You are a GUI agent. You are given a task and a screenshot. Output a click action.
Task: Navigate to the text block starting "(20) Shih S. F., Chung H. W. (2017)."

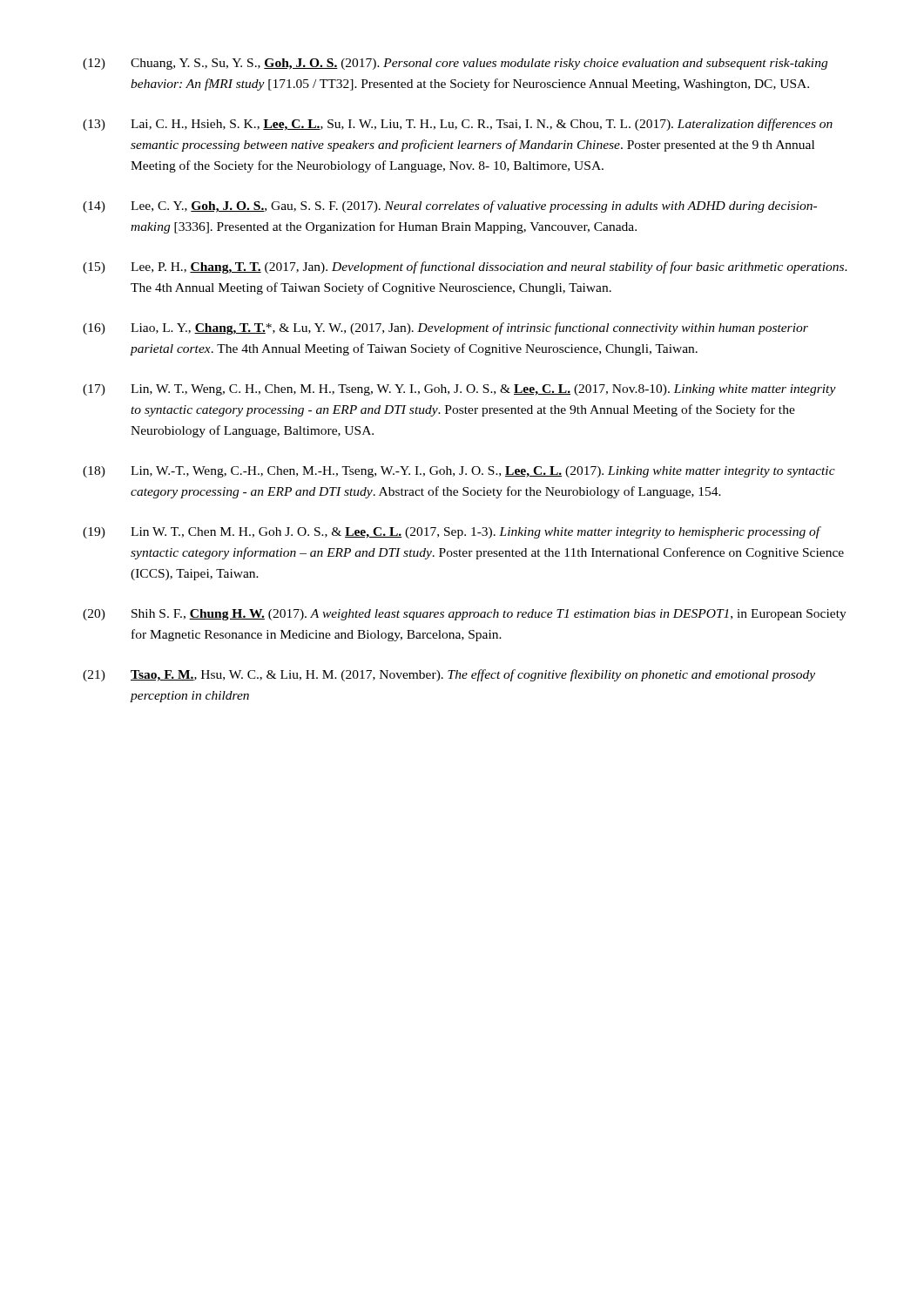[x=466, y=624]
